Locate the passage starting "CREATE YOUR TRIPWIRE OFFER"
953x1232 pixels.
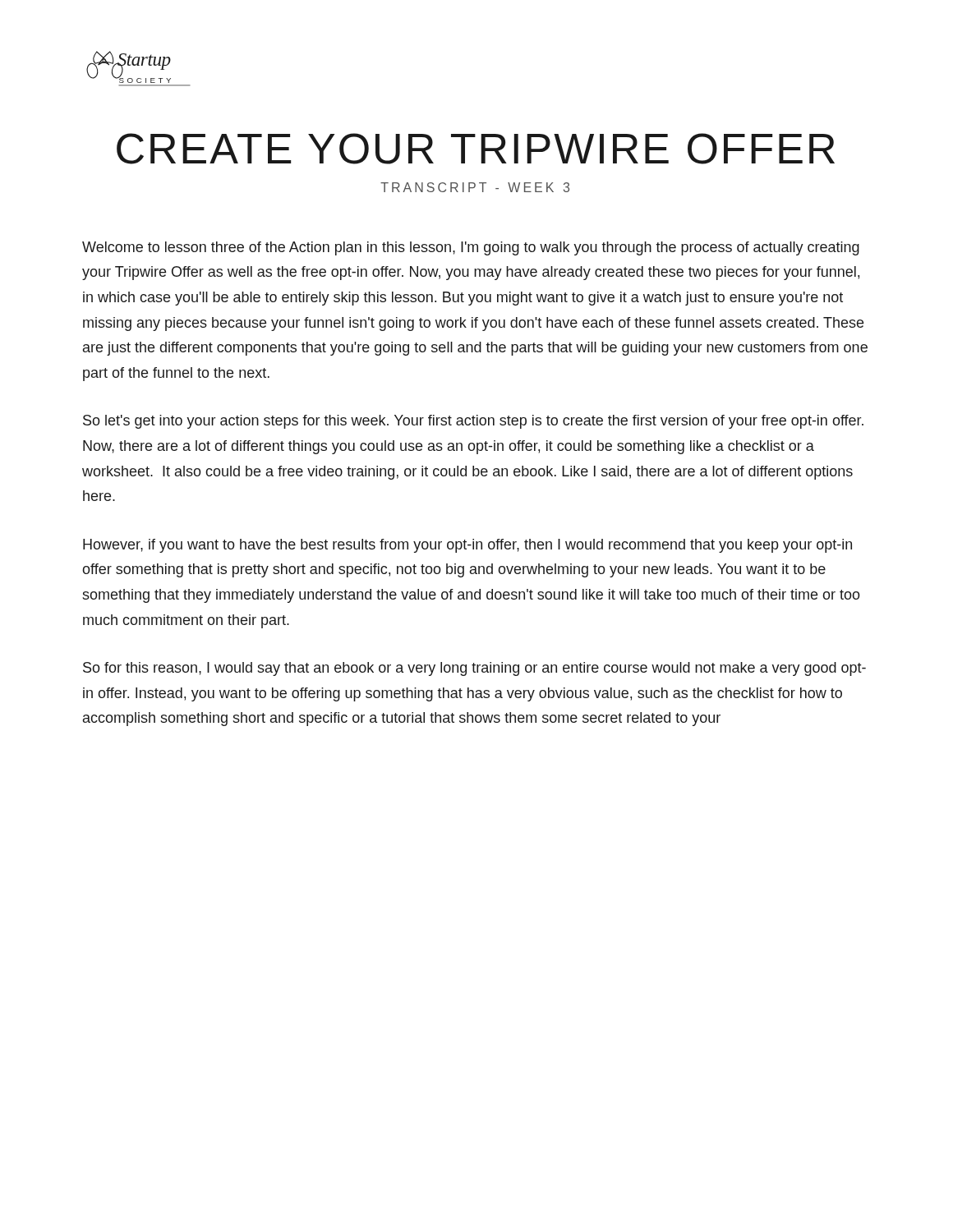coord(476,149)
